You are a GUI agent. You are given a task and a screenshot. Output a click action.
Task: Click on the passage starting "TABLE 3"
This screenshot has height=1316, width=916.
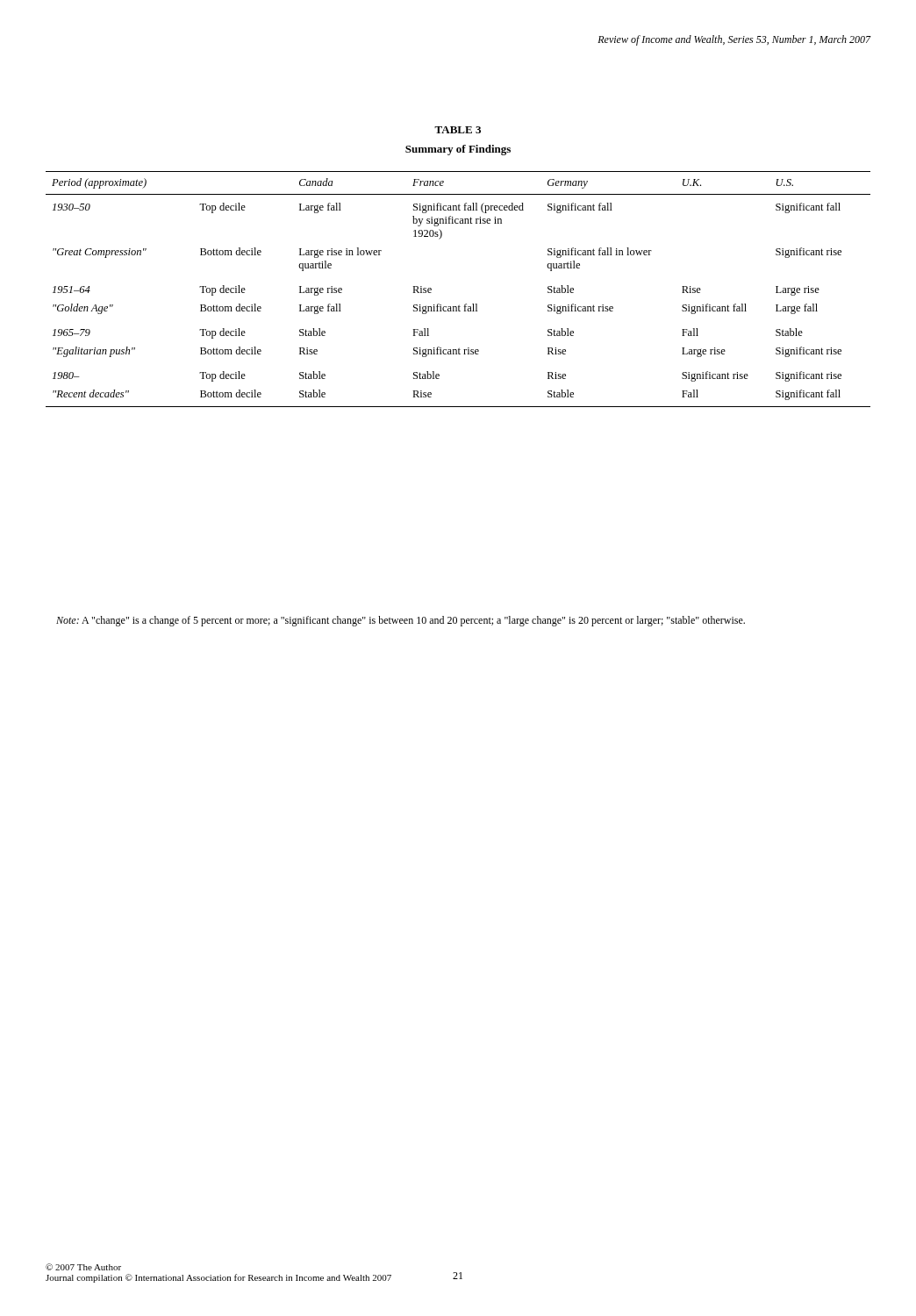coord(458,129)
